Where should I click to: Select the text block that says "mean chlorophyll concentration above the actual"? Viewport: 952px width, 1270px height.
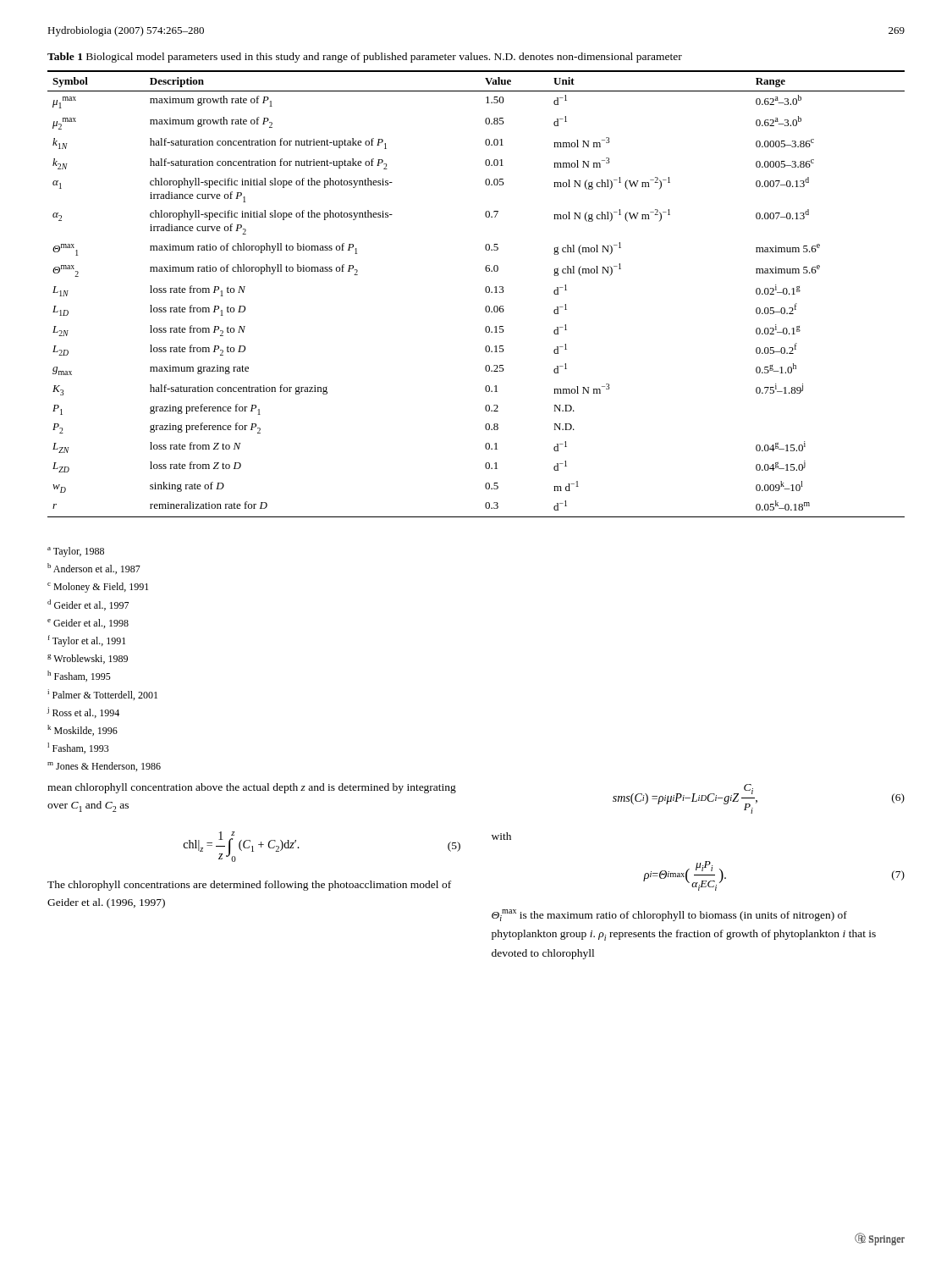[x=252, y=797]
